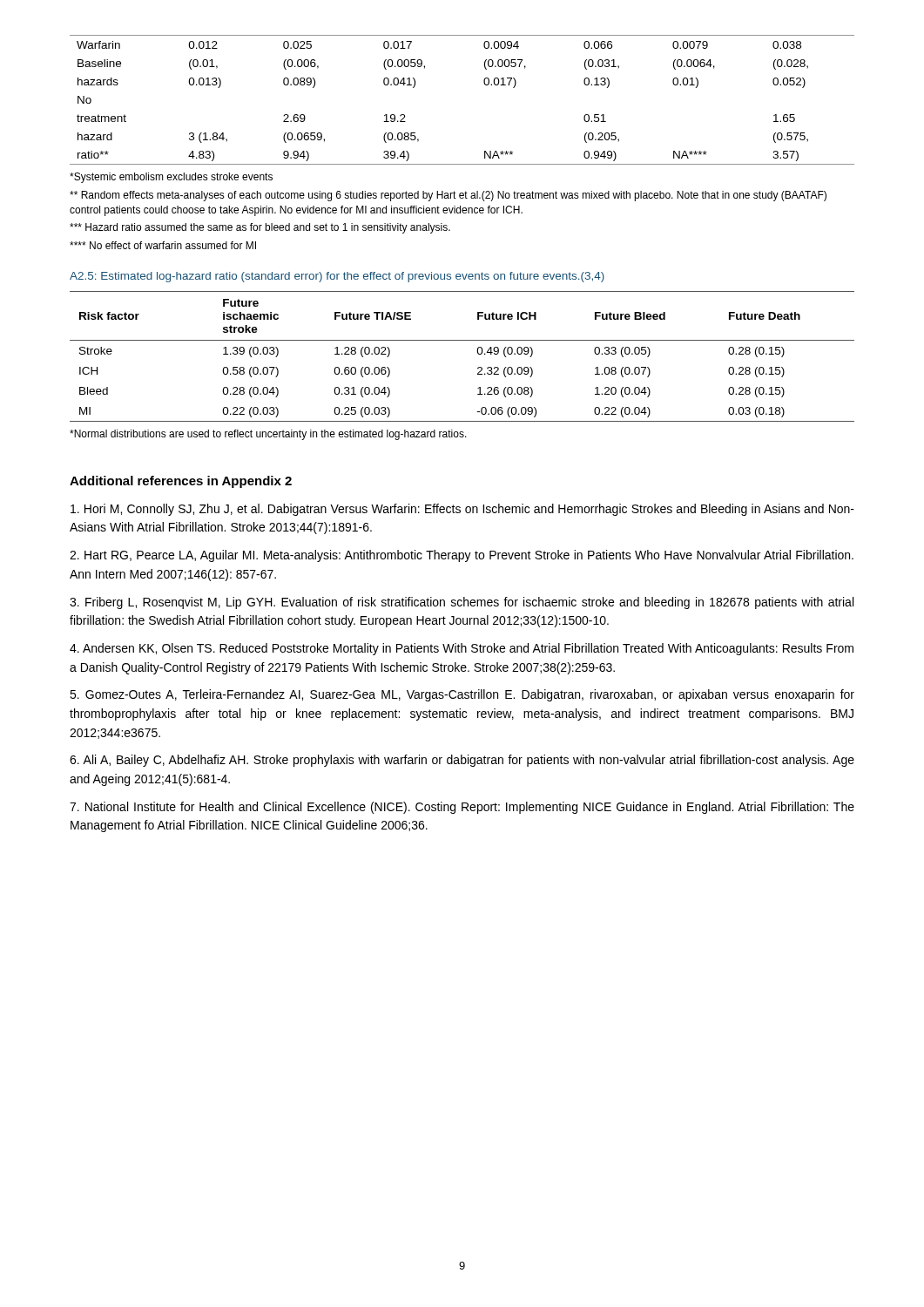The height and width of the screenshot is (1307, 924).
Task: Click on the element starting "National Institute for"
Action: [x=462, y=816]
